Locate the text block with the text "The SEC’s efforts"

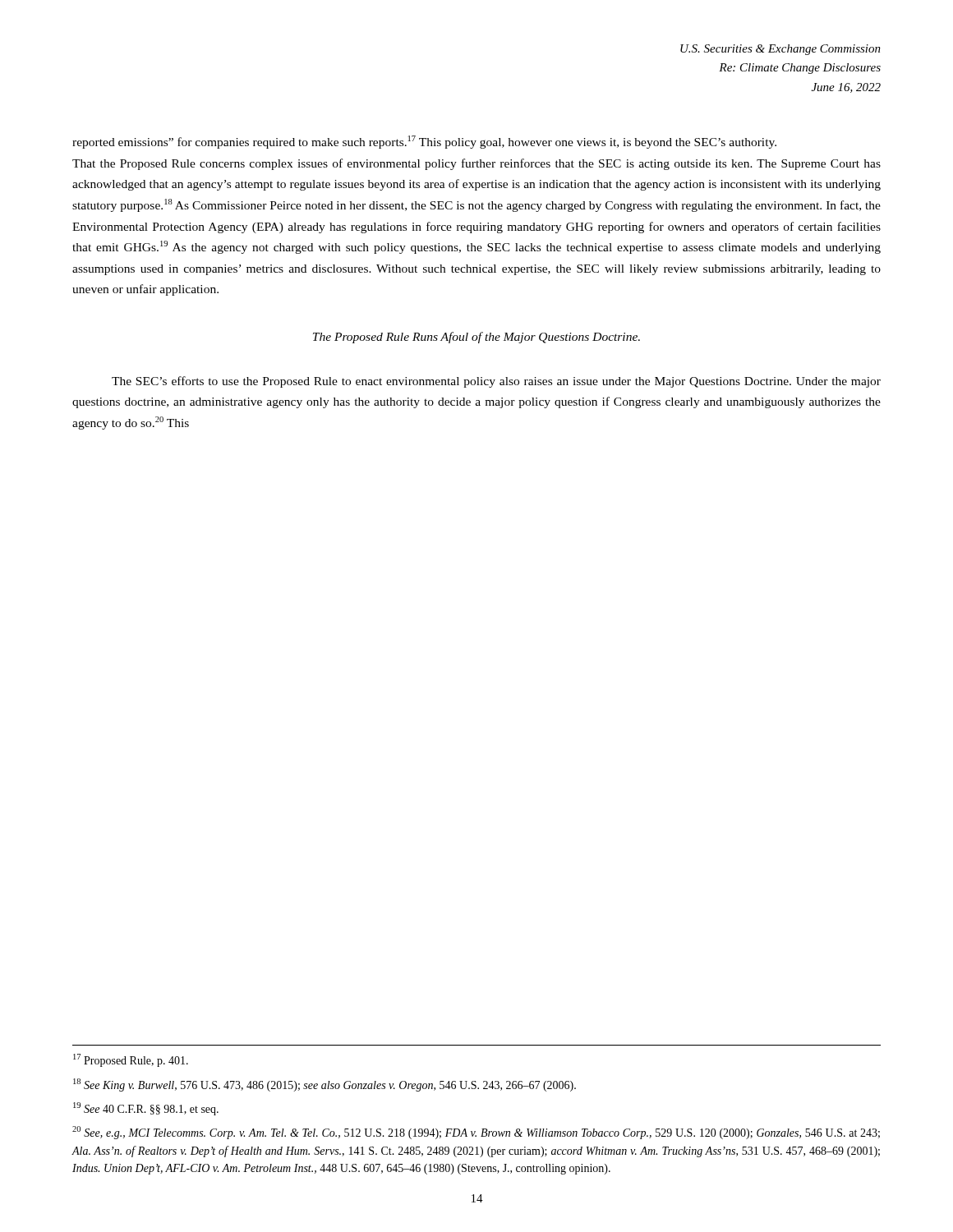(x=476, y=402)
